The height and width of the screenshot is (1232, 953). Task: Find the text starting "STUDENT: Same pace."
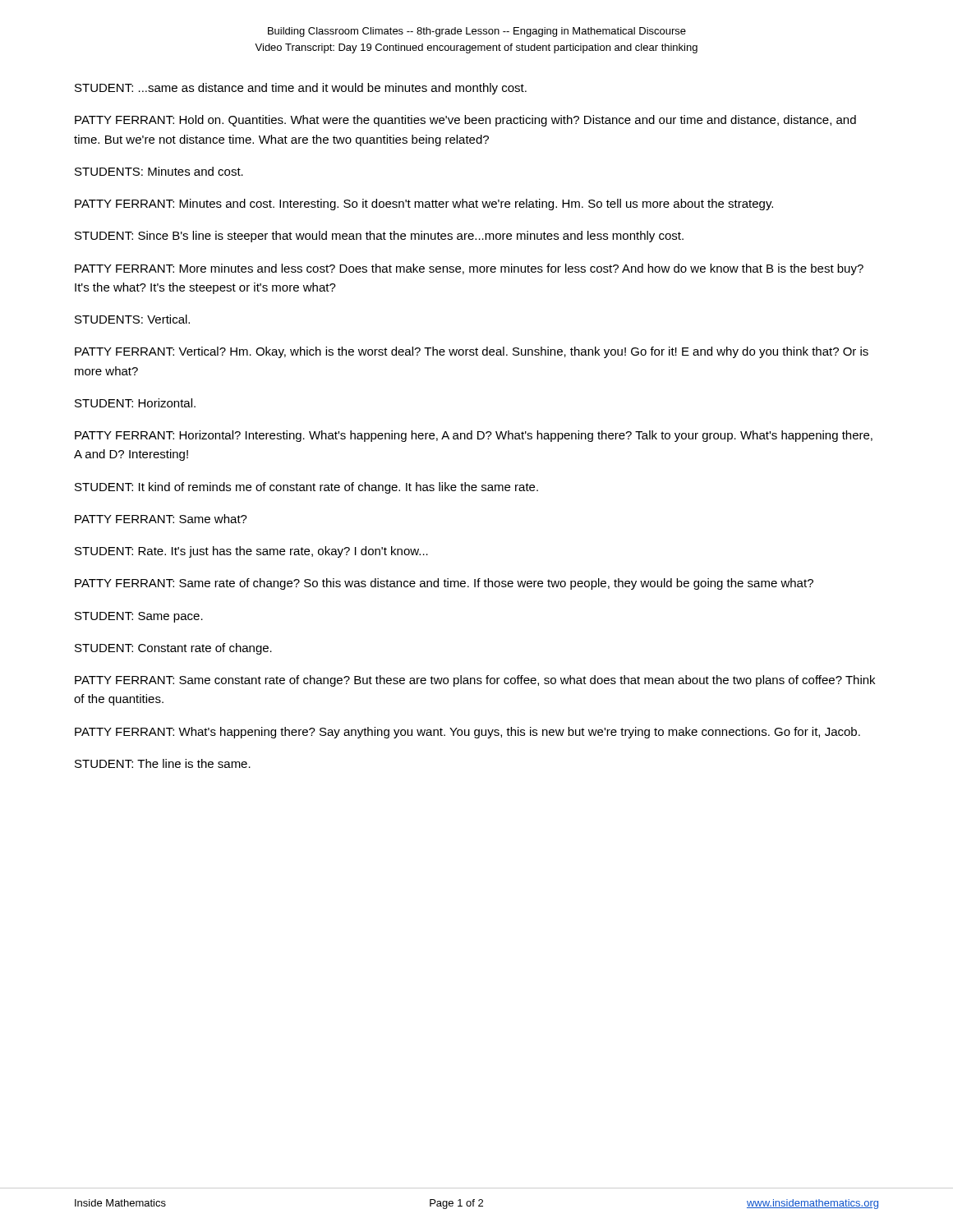pos(139,615)
